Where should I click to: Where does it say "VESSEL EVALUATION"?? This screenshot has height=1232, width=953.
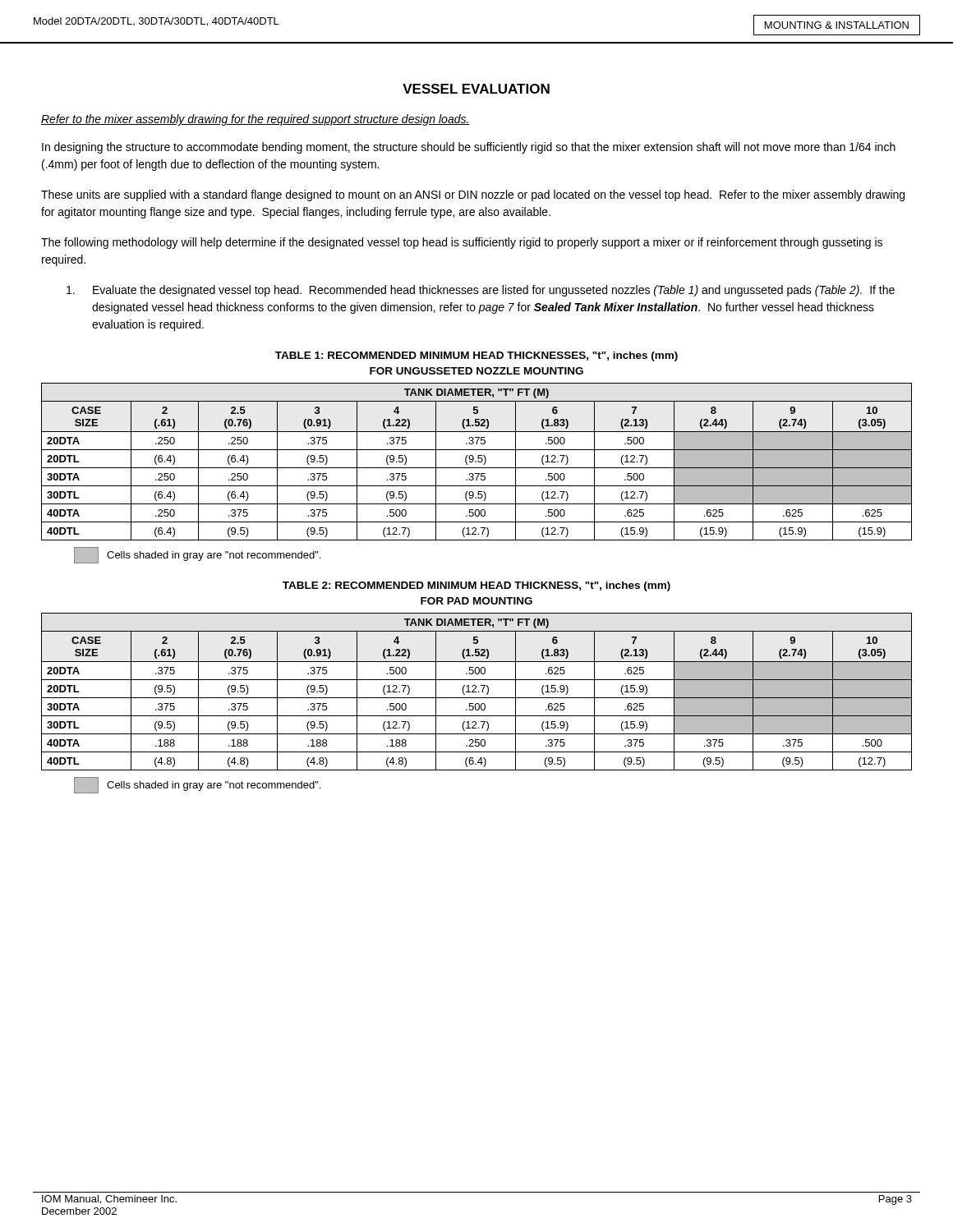476,89
